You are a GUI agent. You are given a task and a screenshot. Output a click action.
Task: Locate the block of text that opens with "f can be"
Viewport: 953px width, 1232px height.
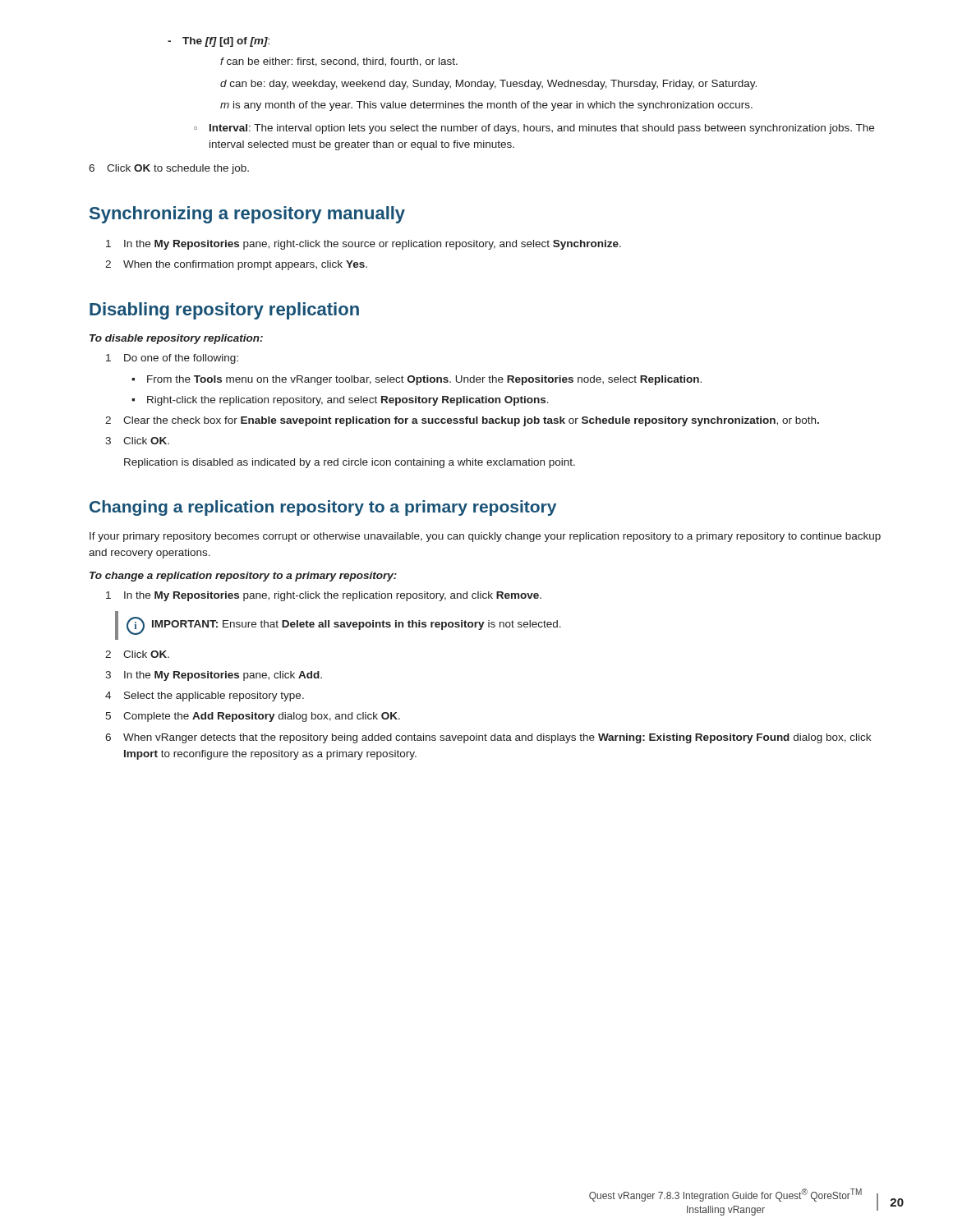339,61
